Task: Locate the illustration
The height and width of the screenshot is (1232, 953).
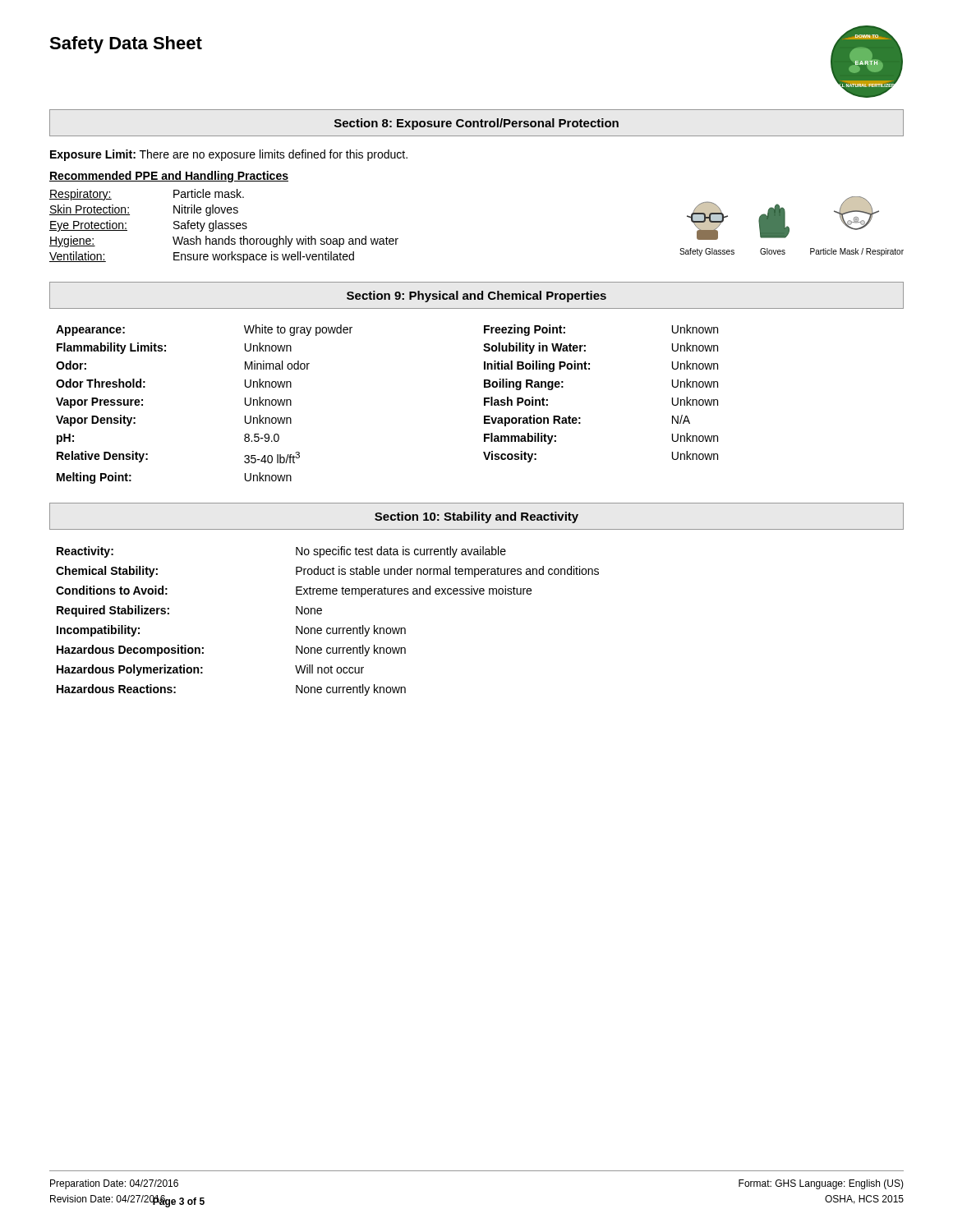Action: tap(791, 226)
